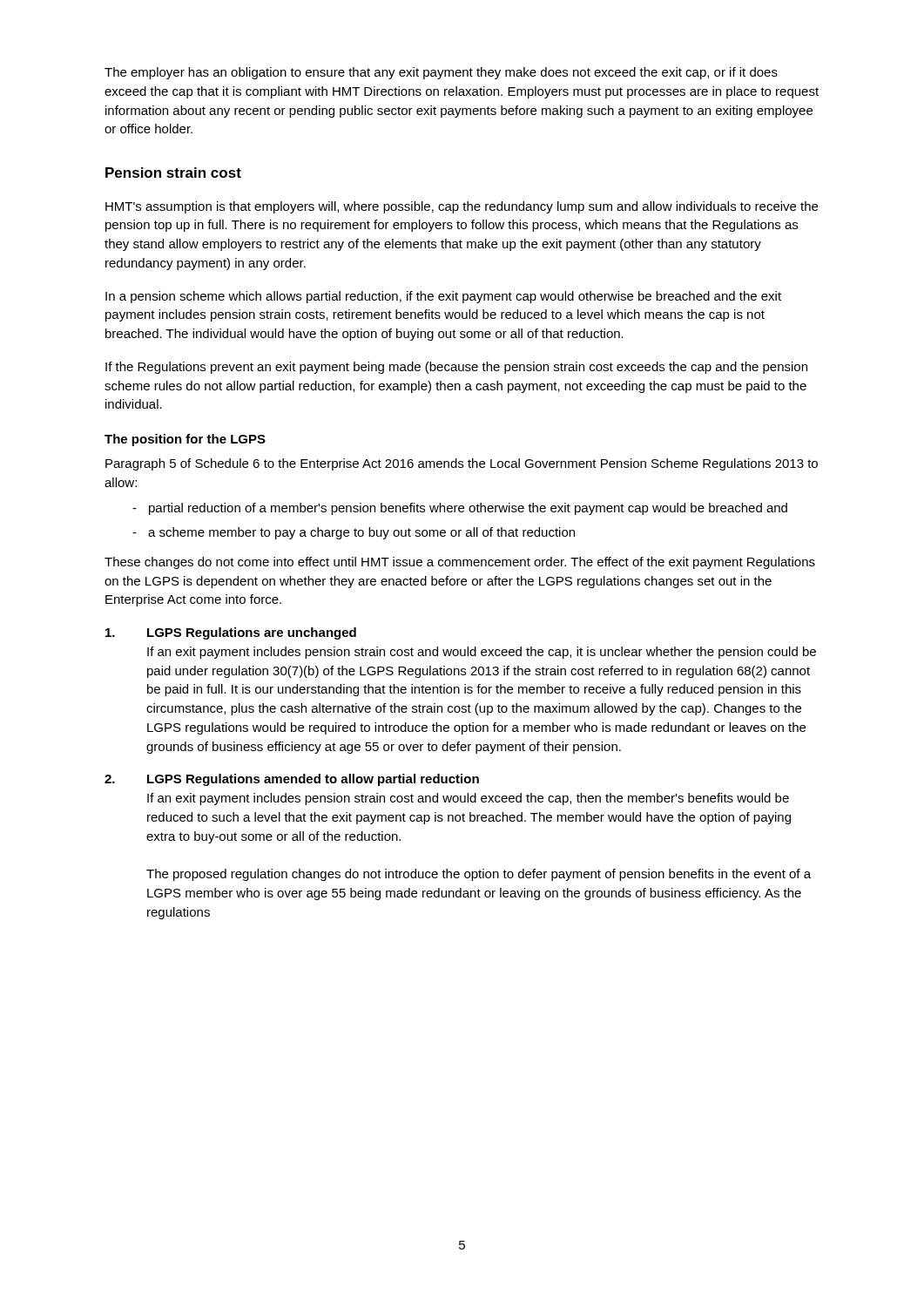The width and height of the screenshot is (924, 1307).
Task: Select the text block that reads "If the Regulations"
Action: (x=456, y=385)
